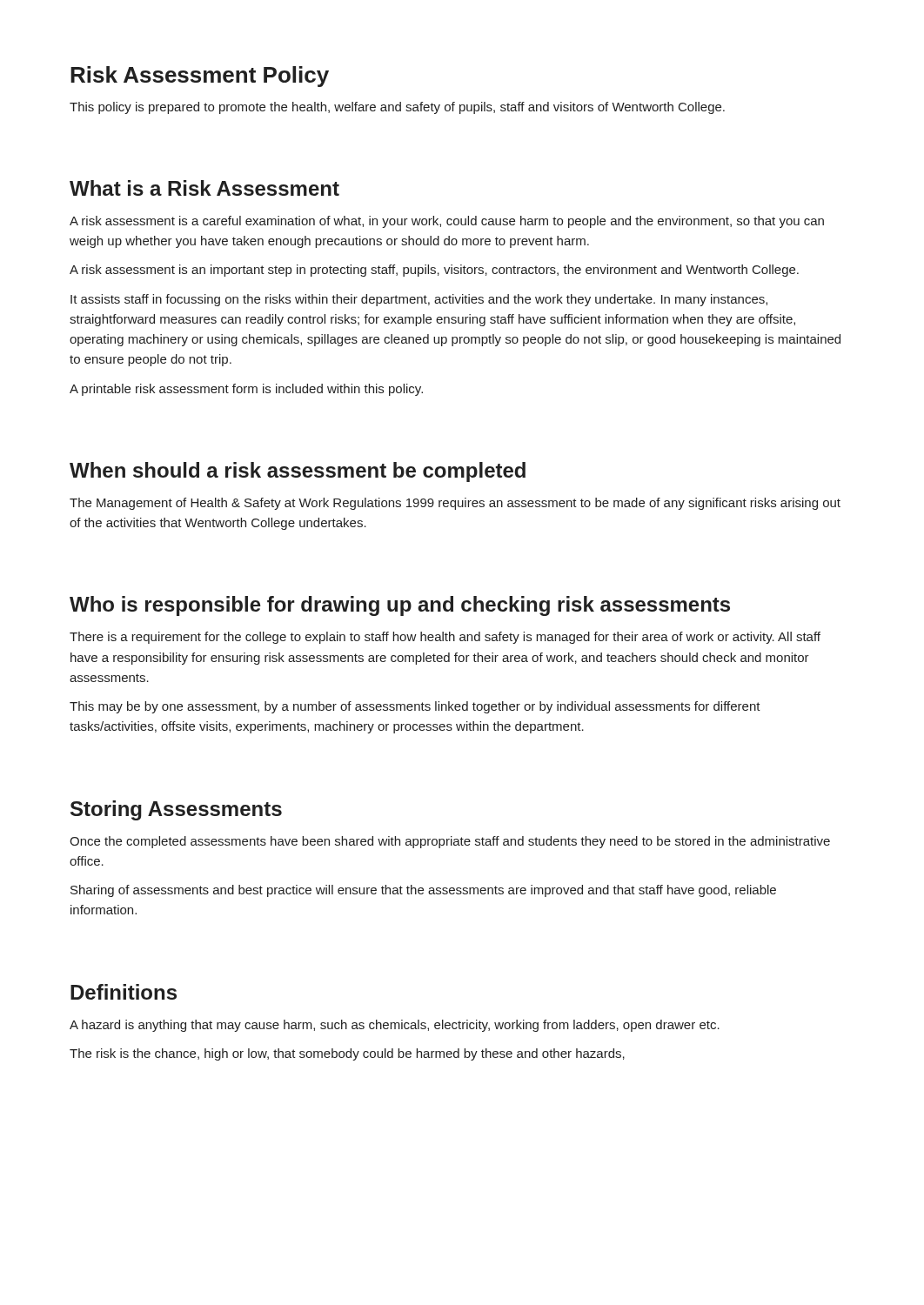
Task: Point to the block beginning "Once the completed assessments have"
Action: point(450,851)
